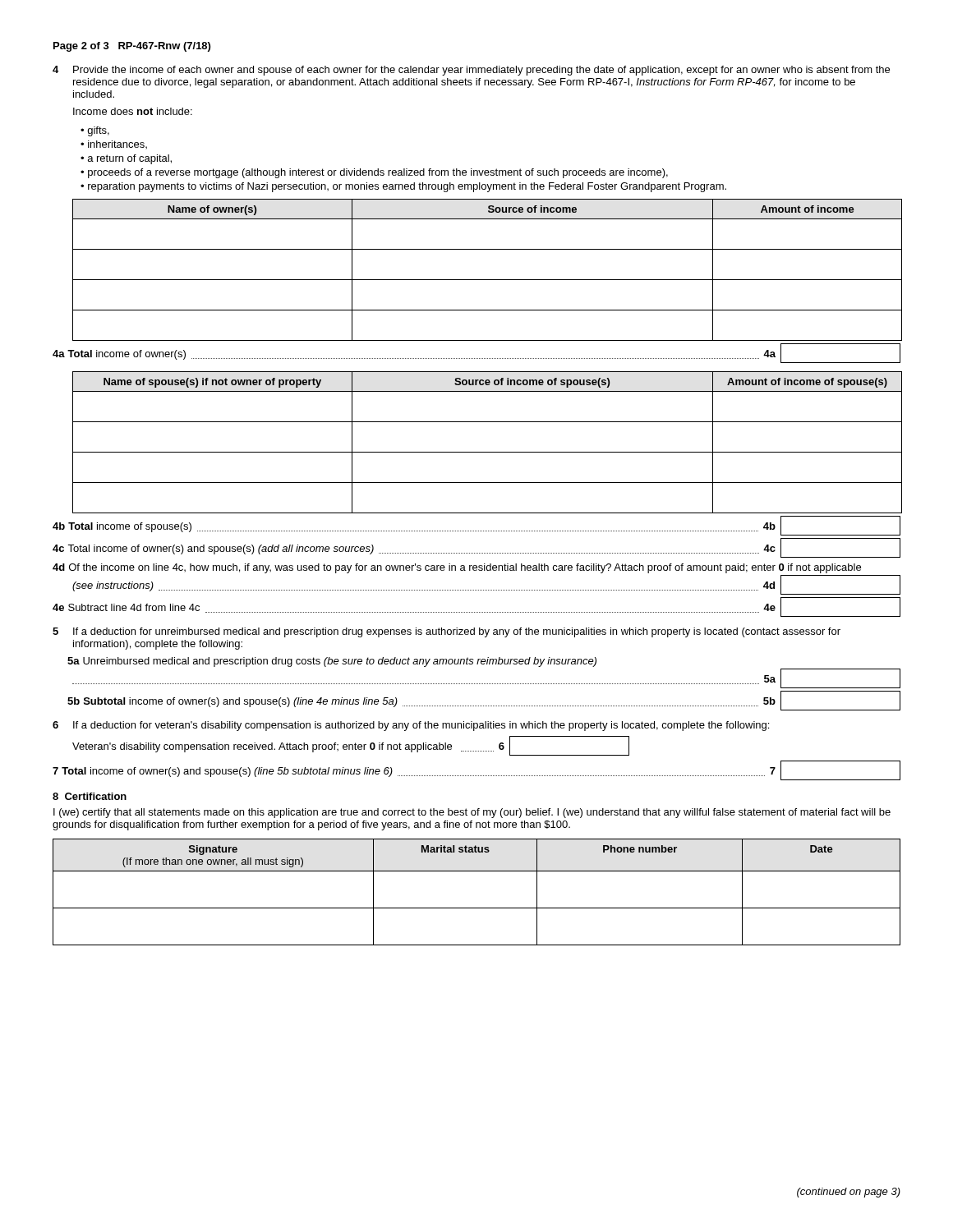Viewport: 953px width, 1232px height.
Task: Select the text block that says "4e Subtract line 4d from line"
Action: point(476,607)
